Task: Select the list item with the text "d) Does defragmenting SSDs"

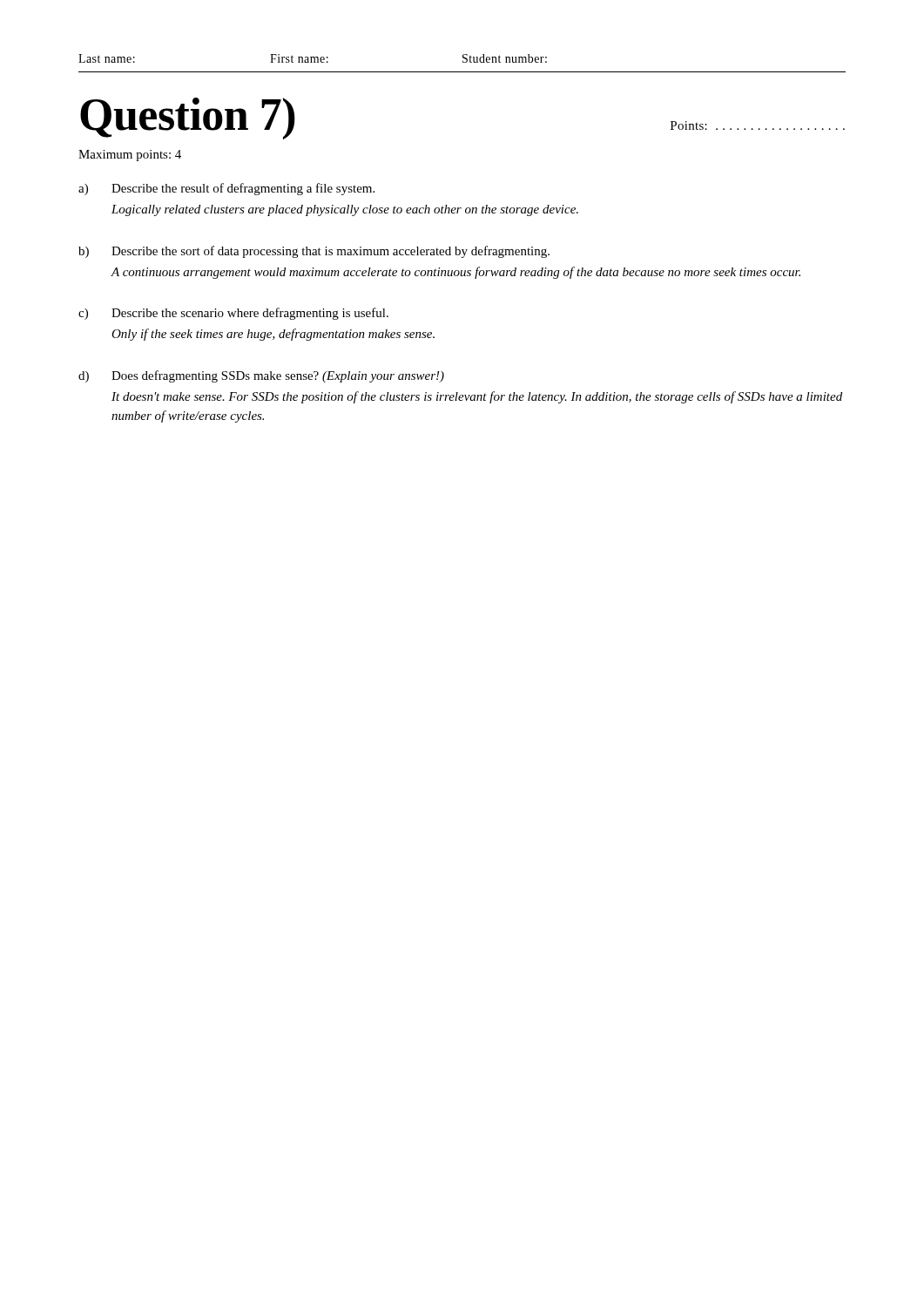Action: tap(462, 397)
